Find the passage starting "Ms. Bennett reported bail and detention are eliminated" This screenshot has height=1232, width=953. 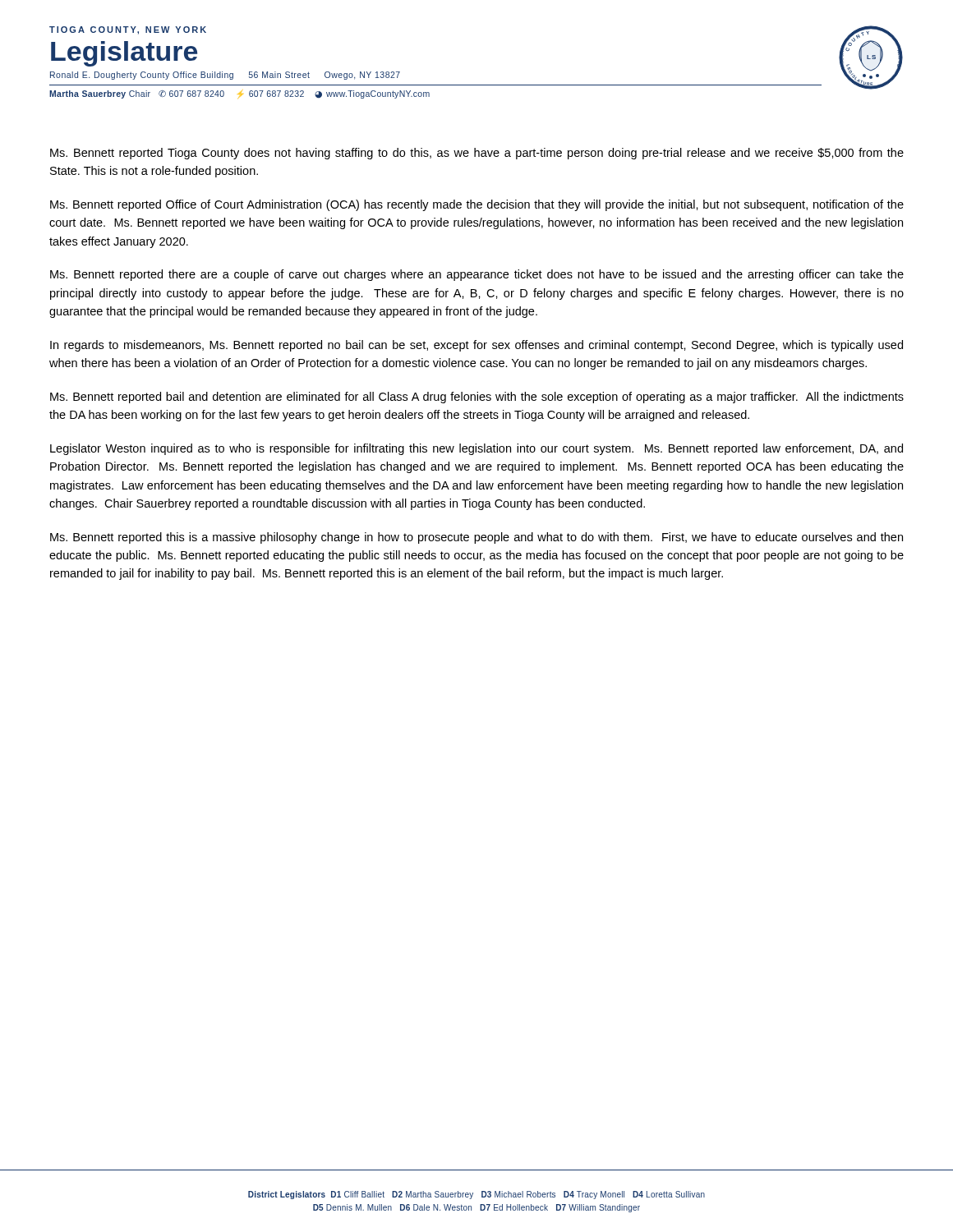(476, 406)
